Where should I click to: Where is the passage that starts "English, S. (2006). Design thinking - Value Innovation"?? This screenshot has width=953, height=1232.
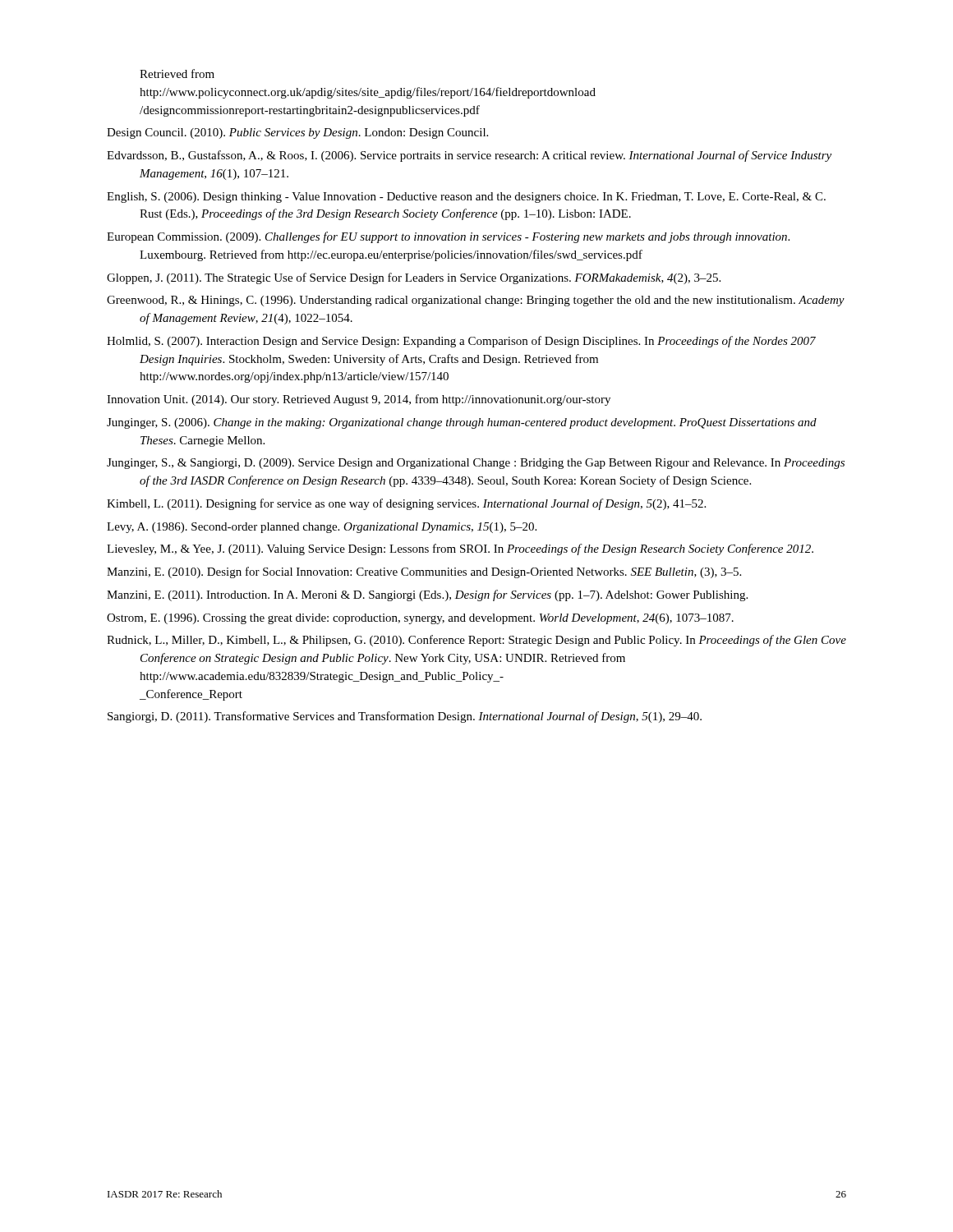tap(466, 205)
